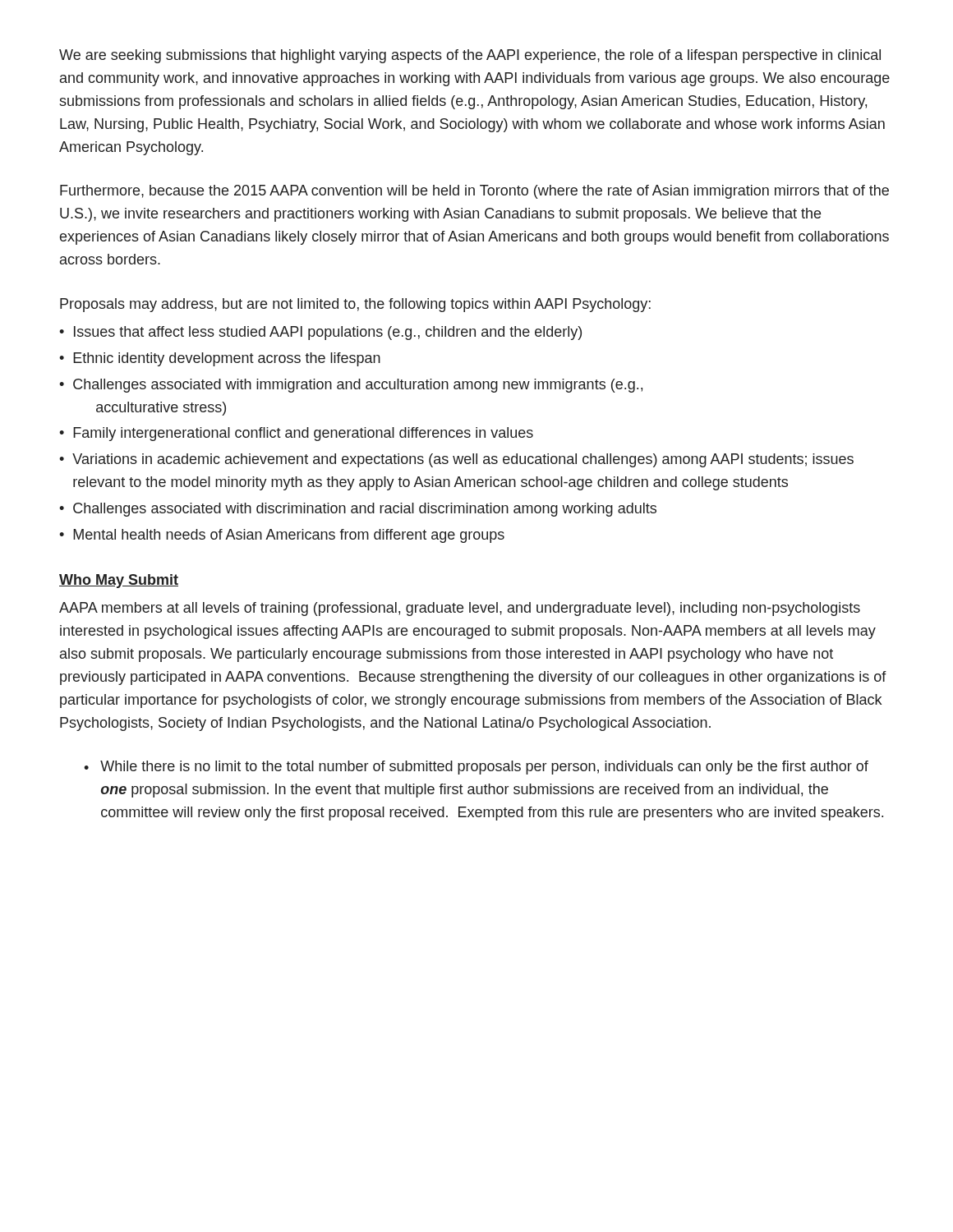Locate the block of text that opens with "• Variations in"
953x1232 pixels.
point(476,472)
